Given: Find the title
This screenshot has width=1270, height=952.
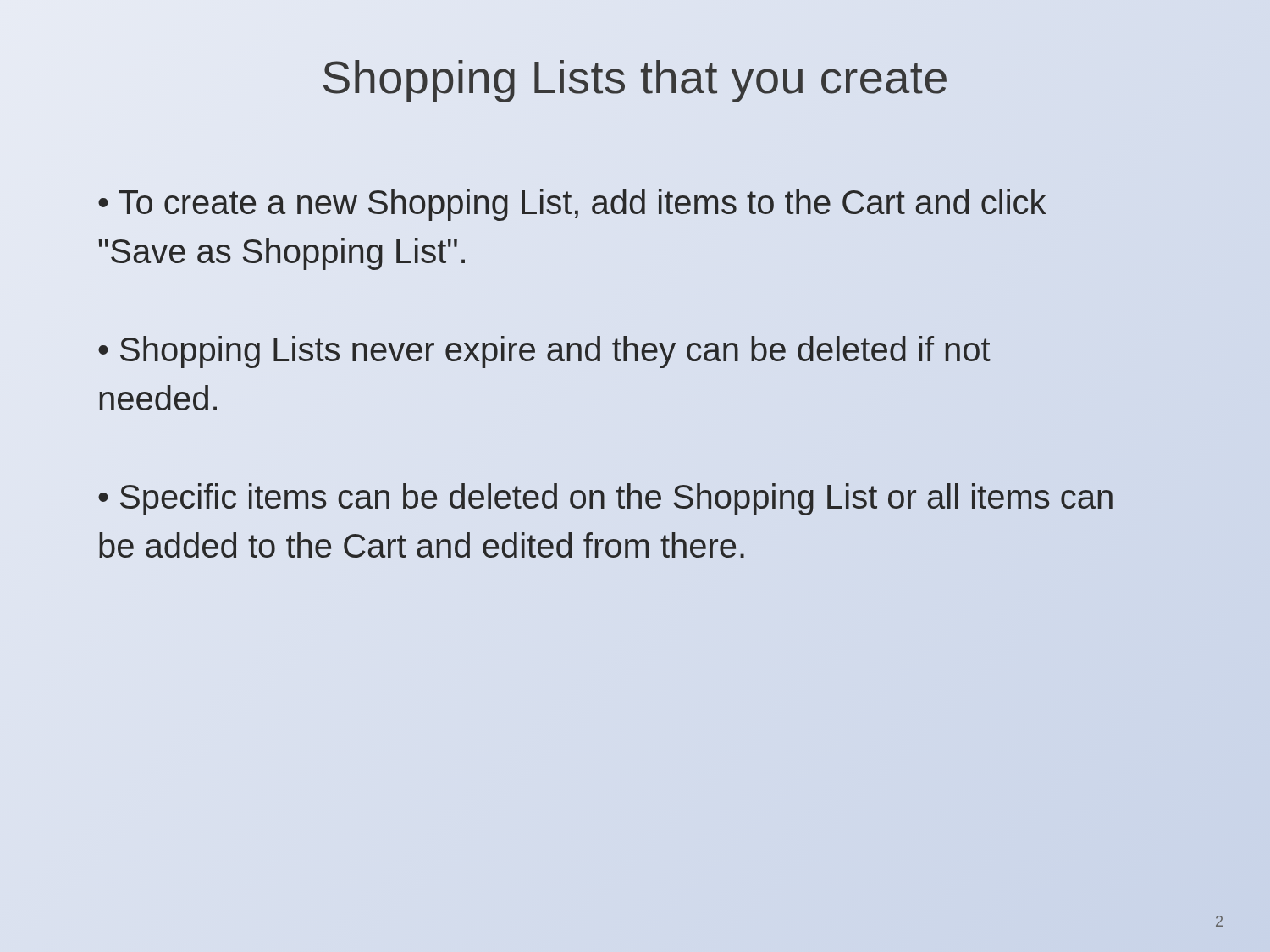Looking at the screenshot, I should pyautogui.click(x=635, y=77).
